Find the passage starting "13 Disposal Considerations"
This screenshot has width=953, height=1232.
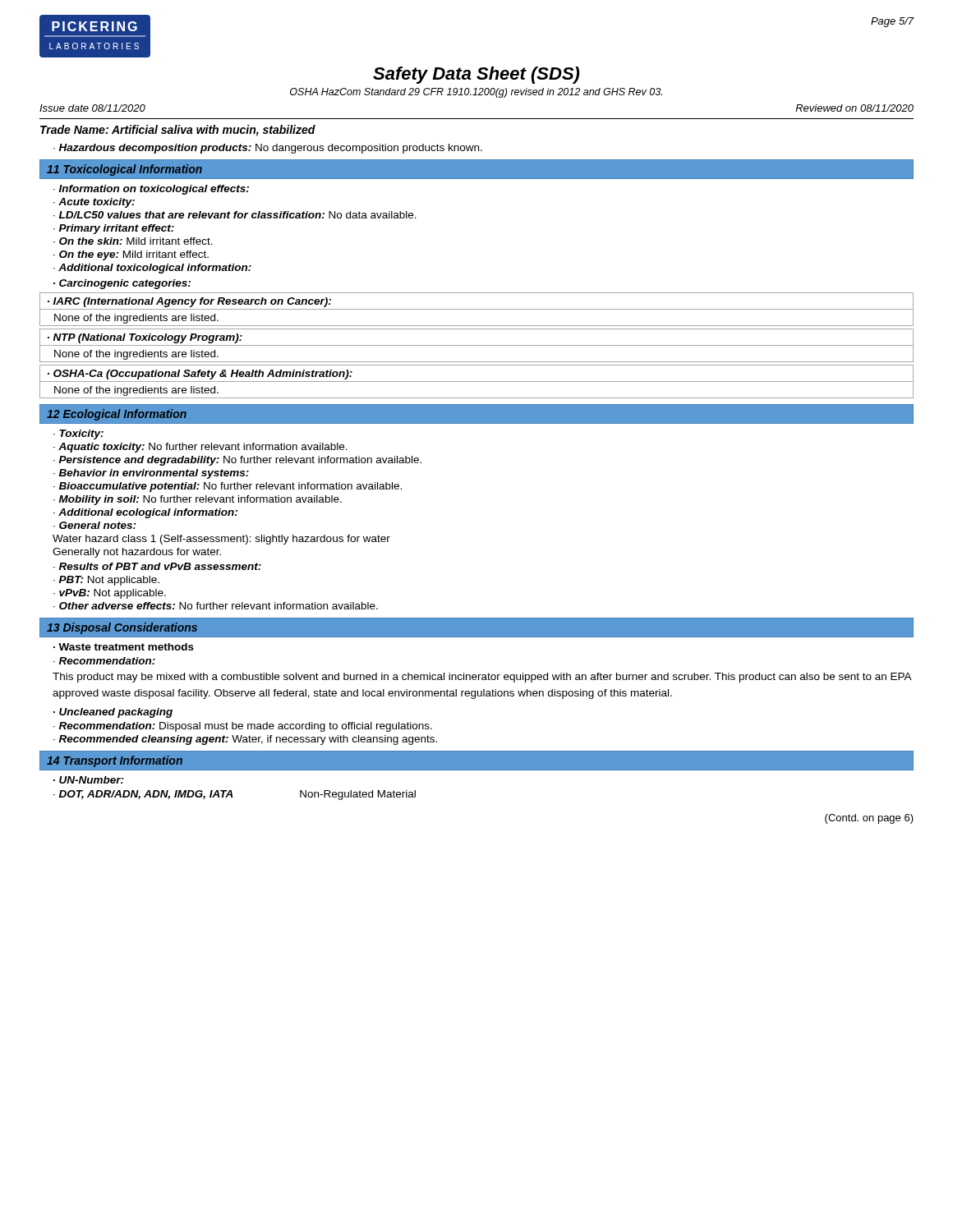point(122,628)
